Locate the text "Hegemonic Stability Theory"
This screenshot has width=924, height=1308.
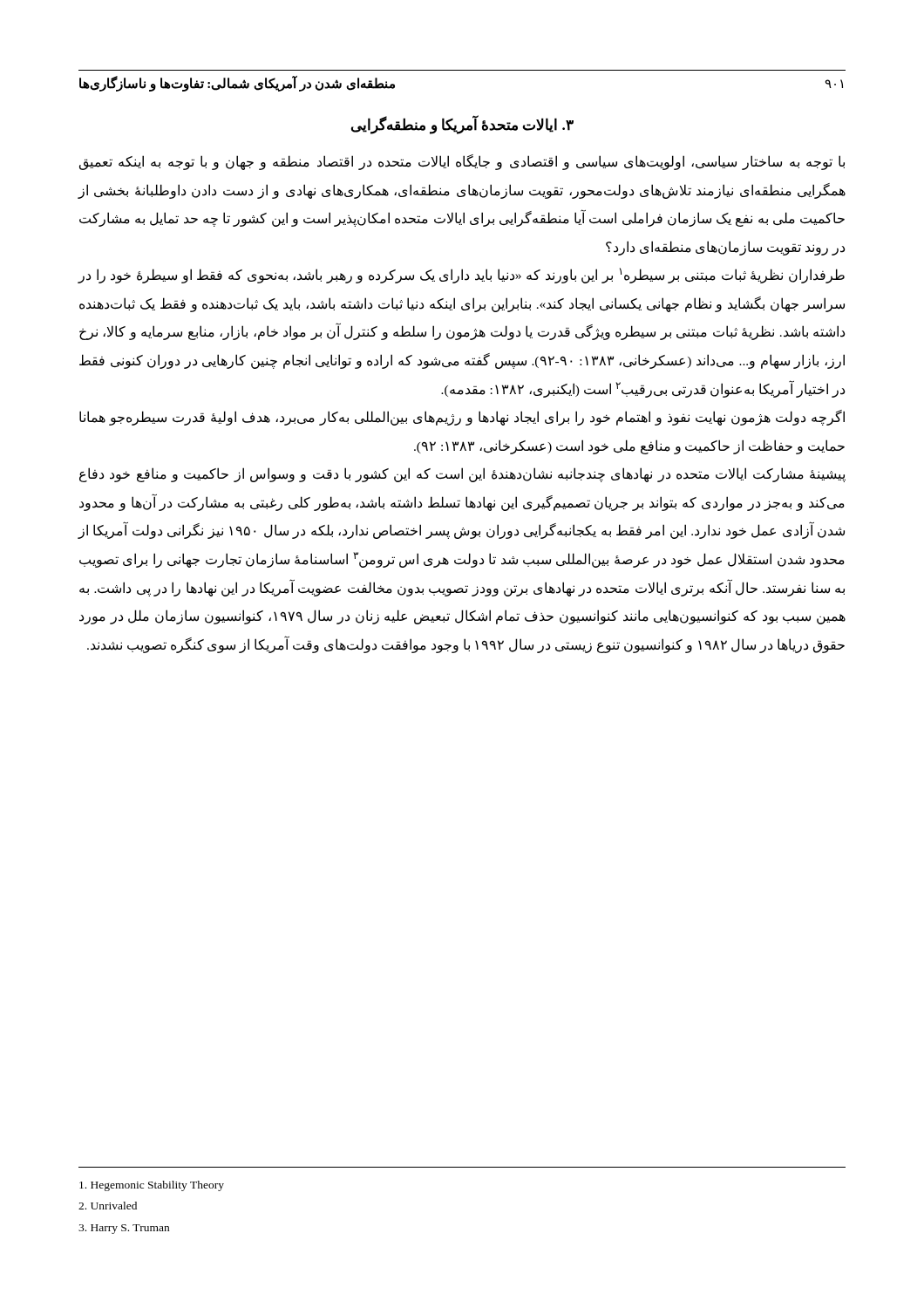pyautogui.click(x=152, y=1186)
